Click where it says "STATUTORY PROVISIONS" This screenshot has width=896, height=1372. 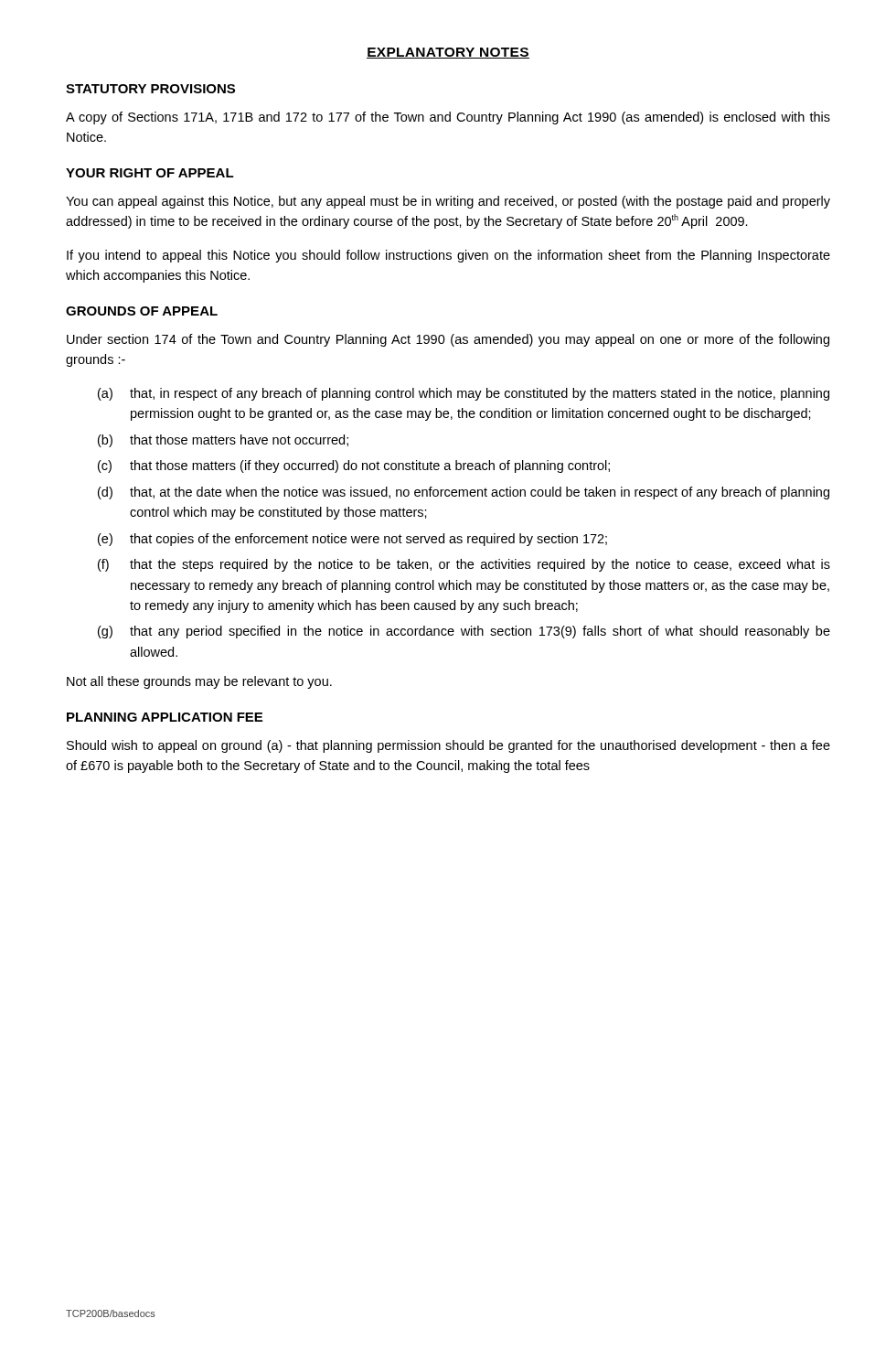151,88
